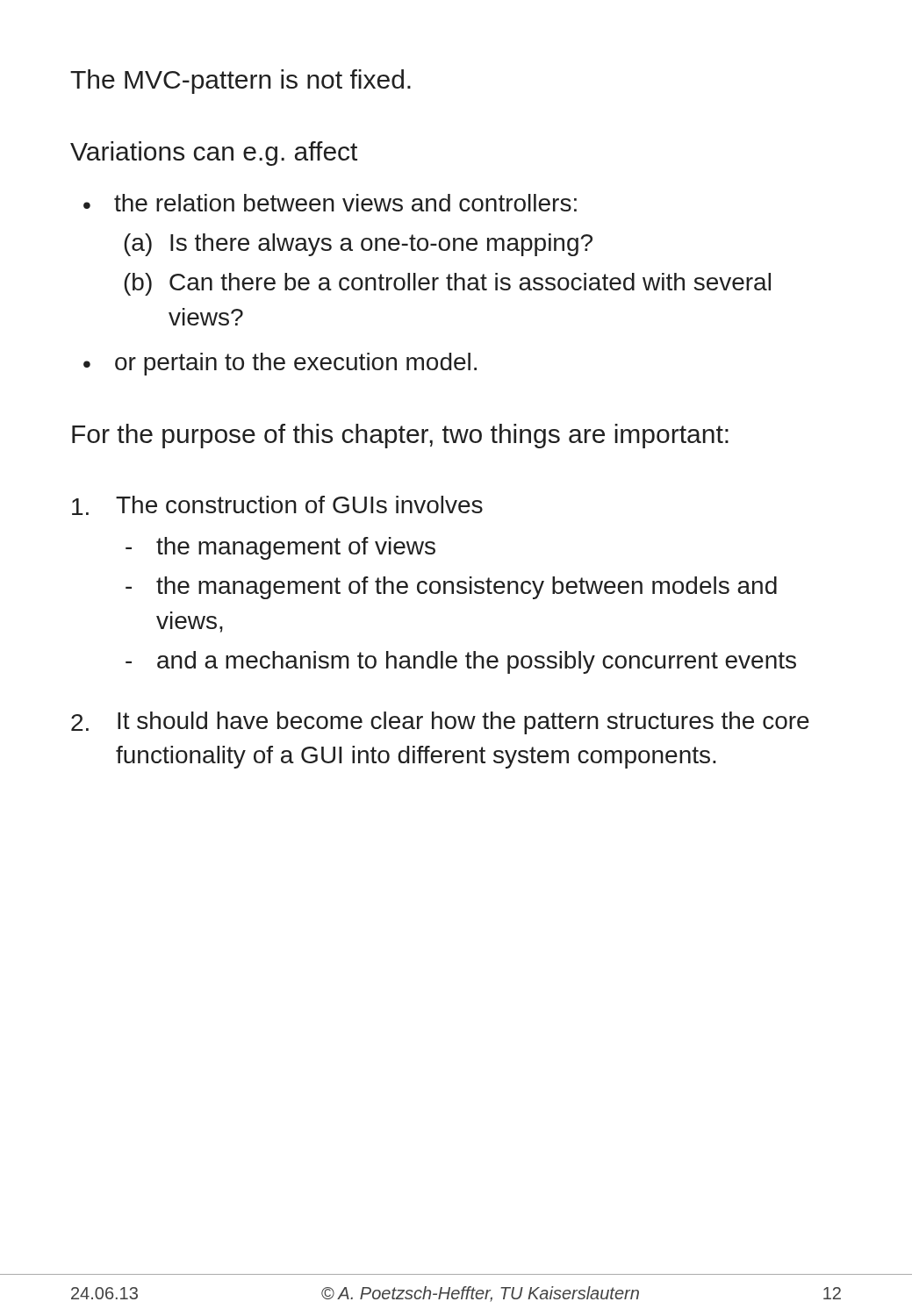Select the list item containing "• the relation between views and controllers: (a)"
This screenshot has height=1316, width=912.
point(462,260)
